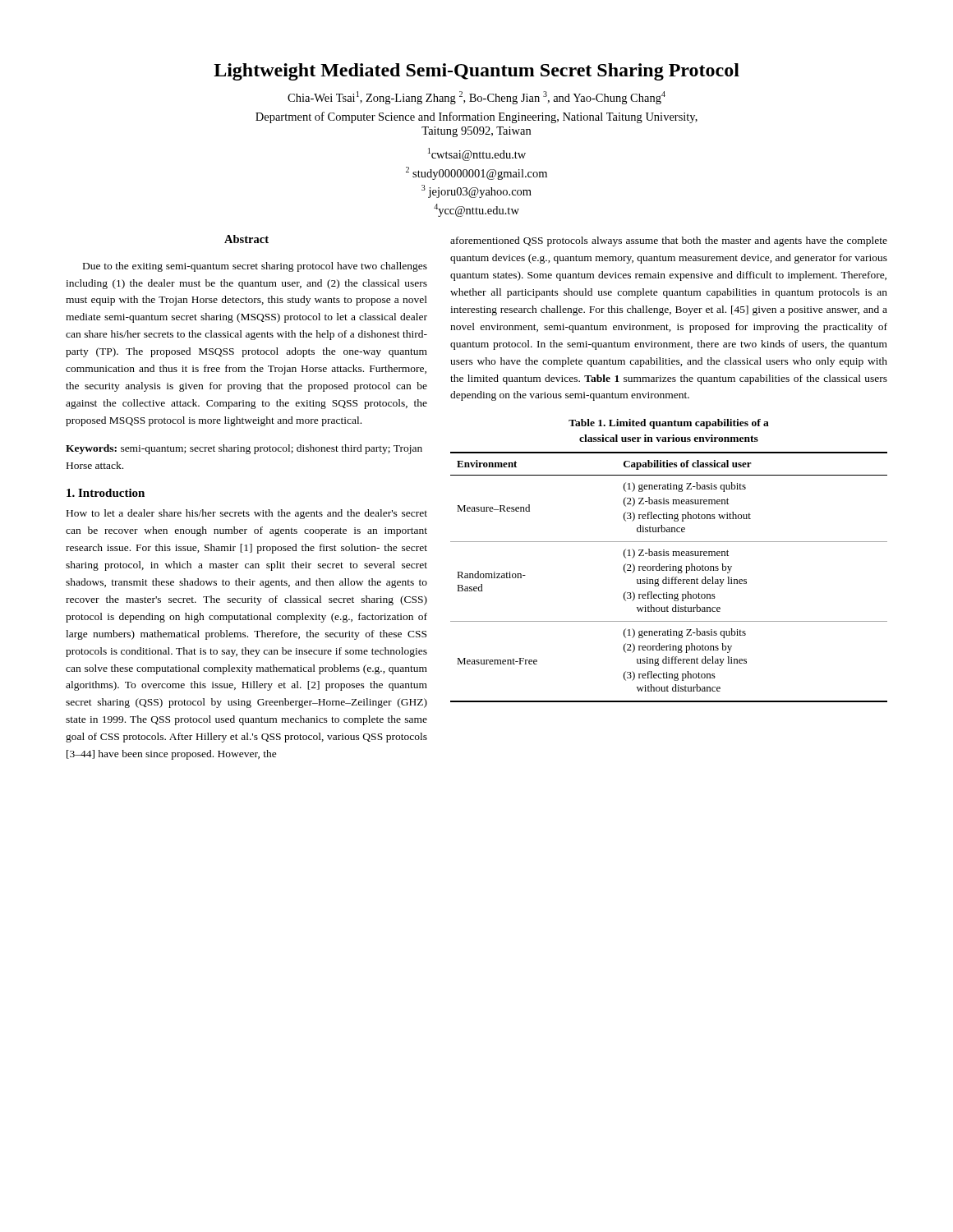The height and width of the screenshot is (1232, 953).
Task: Click on the element starting "Chia-Wei Tsai1, Zong-Liang Zhang 2, Bo-Cheng"
Action: pyautogui.click(x=476, y=97)
